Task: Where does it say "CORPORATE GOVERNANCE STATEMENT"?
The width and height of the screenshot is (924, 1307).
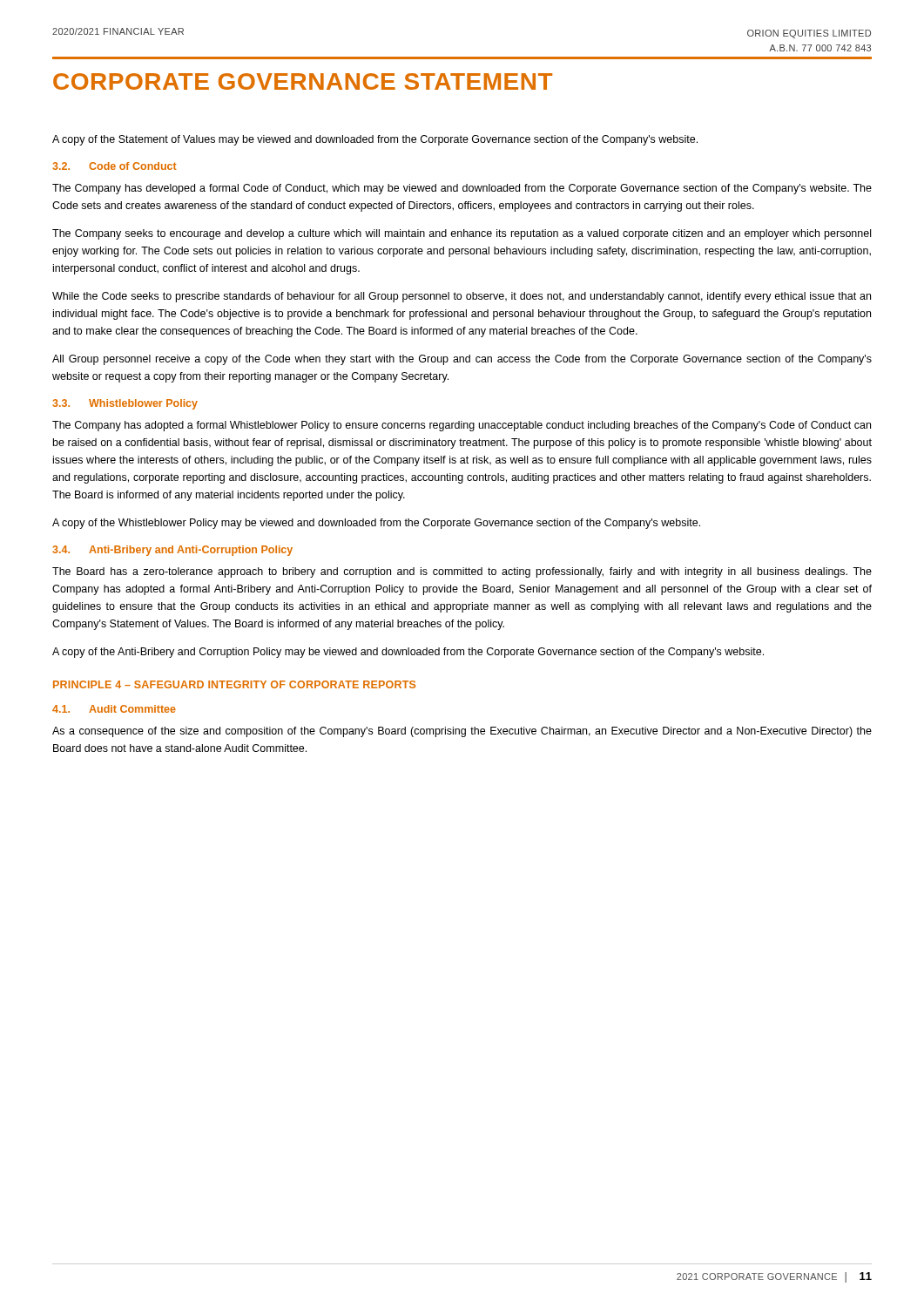Action: [x=303, y=81]
